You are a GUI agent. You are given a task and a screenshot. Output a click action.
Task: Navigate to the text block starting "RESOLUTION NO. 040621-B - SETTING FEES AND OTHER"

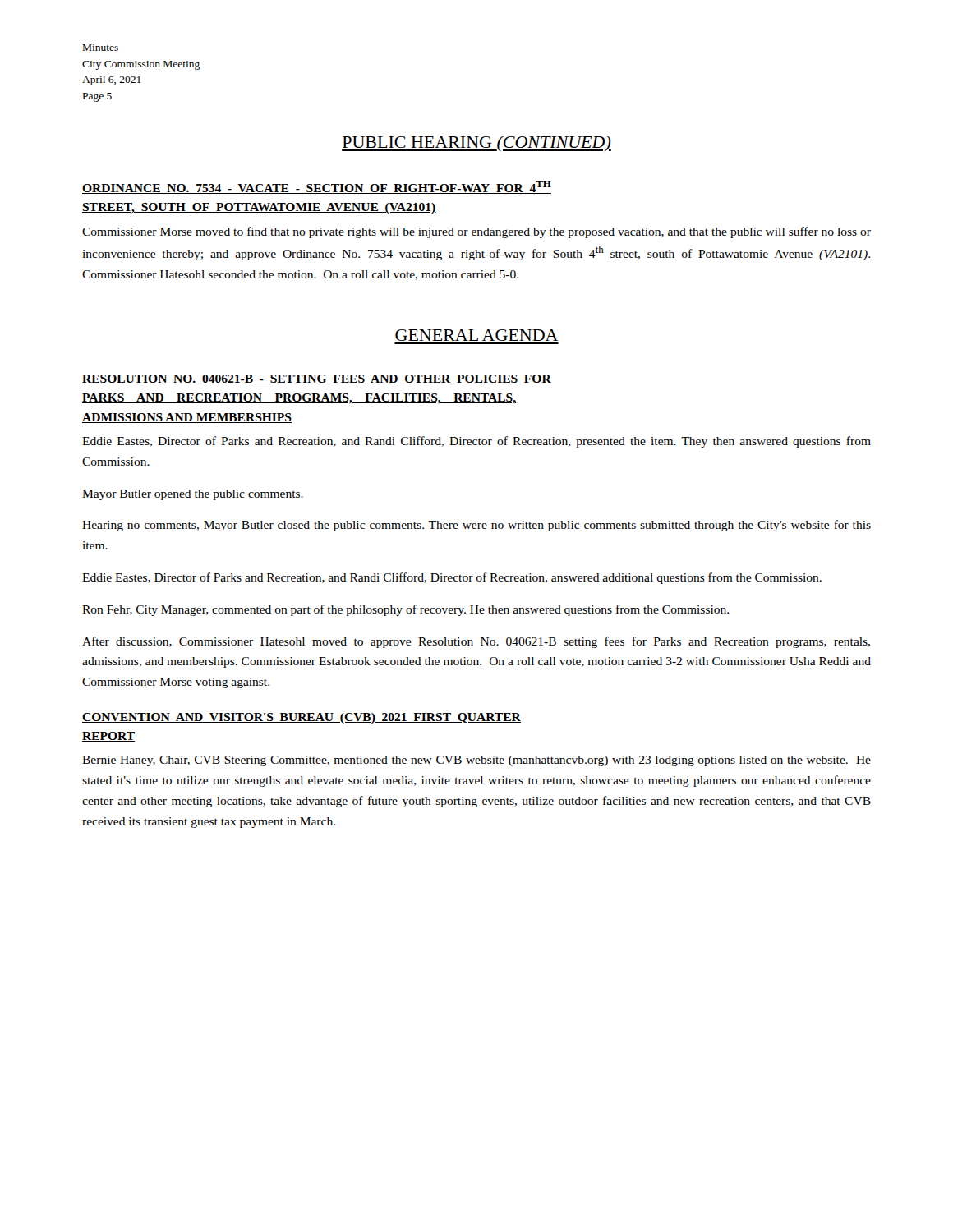coord(317,398)
